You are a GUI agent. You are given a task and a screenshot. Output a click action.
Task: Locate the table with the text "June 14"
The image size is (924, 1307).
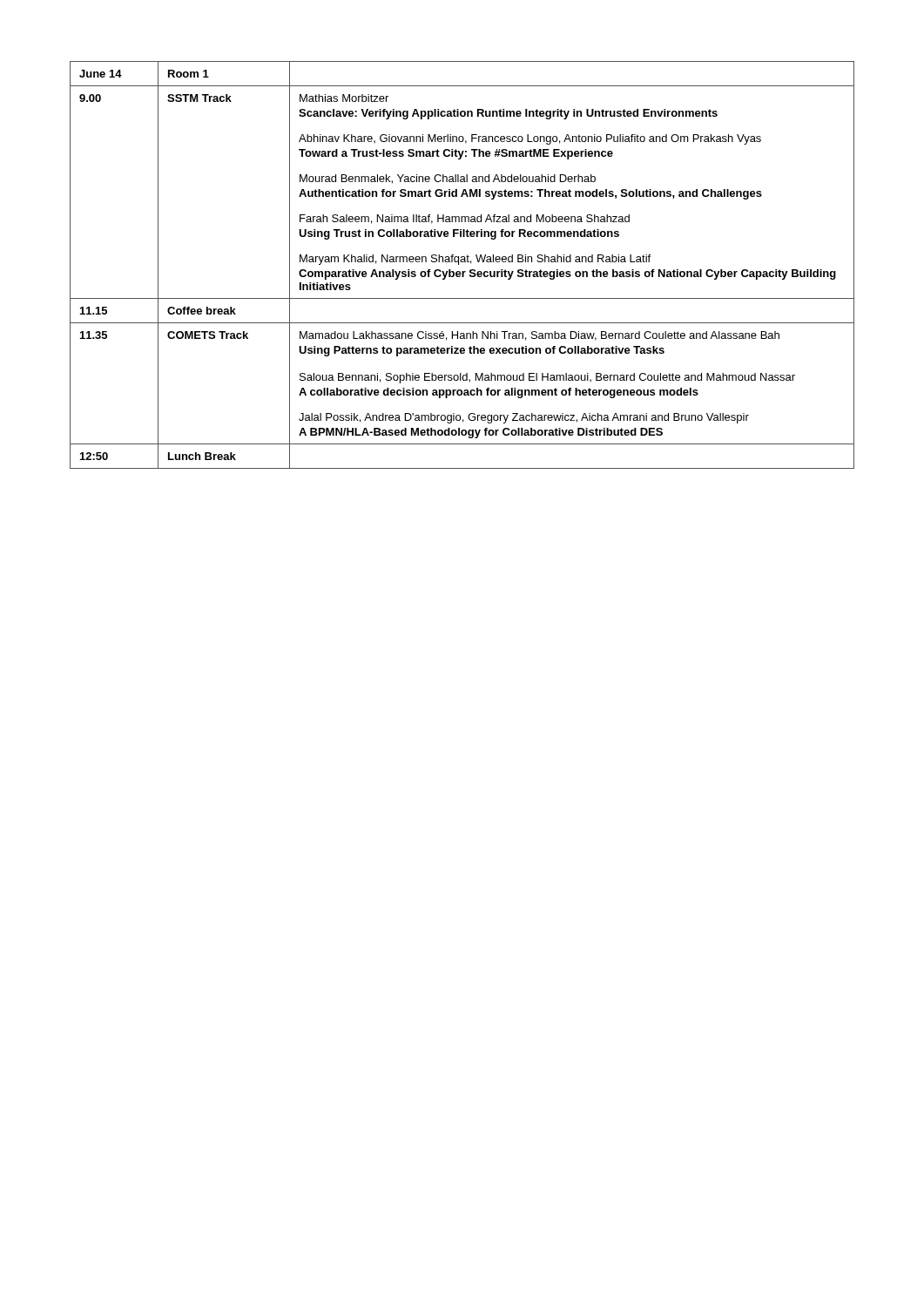coord(462,265)
